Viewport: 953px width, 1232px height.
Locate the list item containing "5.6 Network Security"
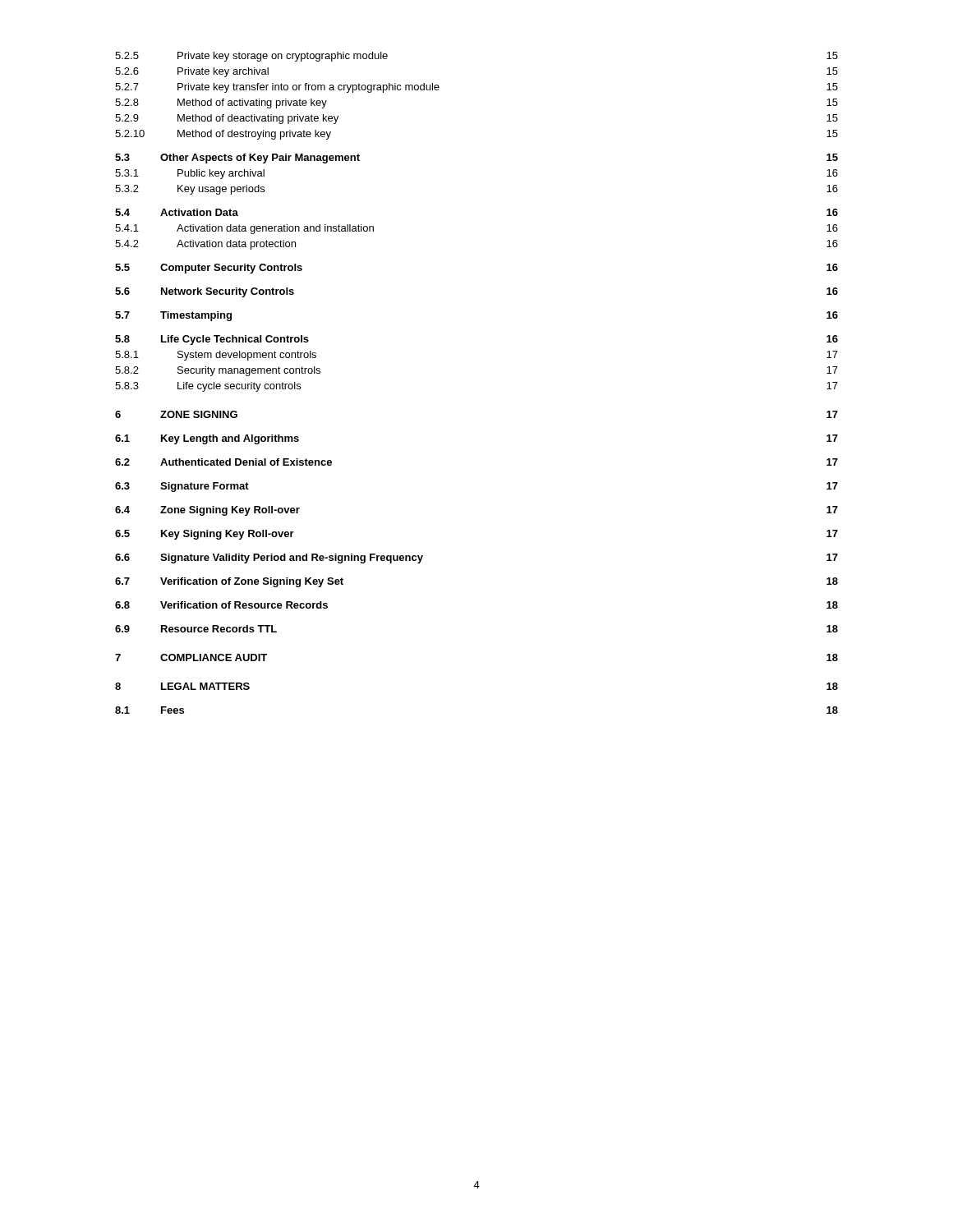click(x=226, y=292)
